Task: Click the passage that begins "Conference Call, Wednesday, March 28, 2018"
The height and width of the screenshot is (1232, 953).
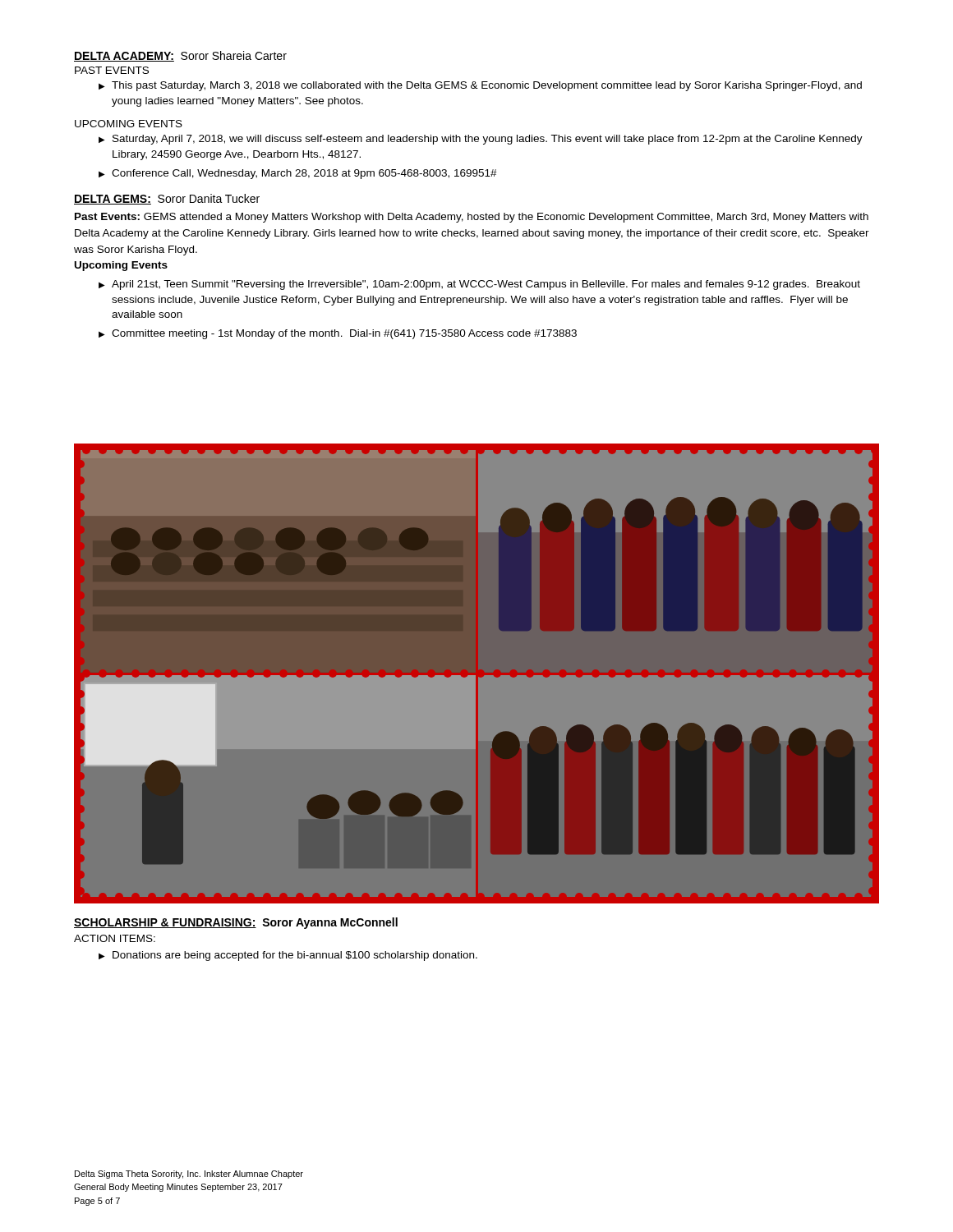Action: 495,173
